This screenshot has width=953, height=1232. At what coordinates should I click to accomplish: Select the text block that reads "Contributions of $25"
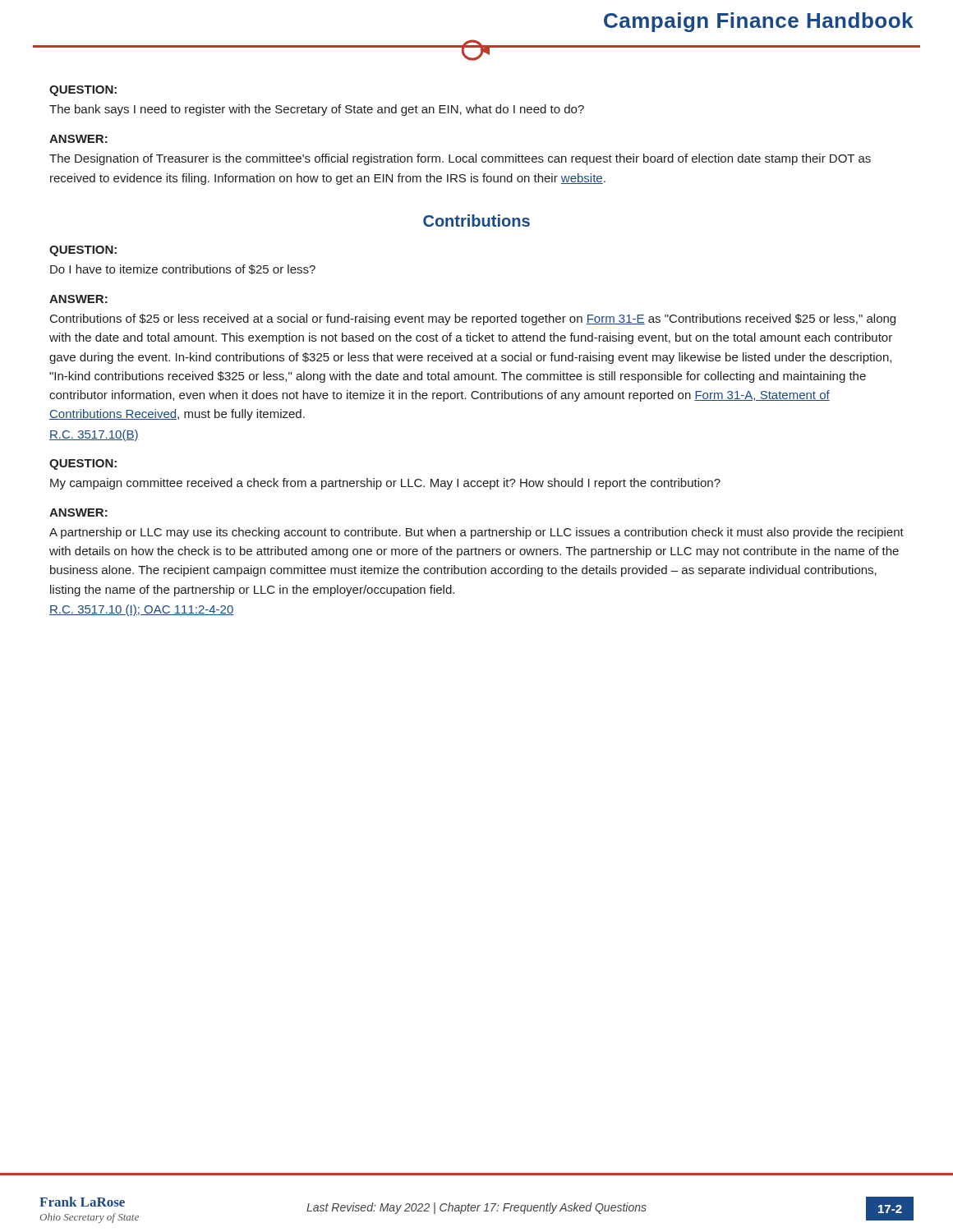[473, 366]
